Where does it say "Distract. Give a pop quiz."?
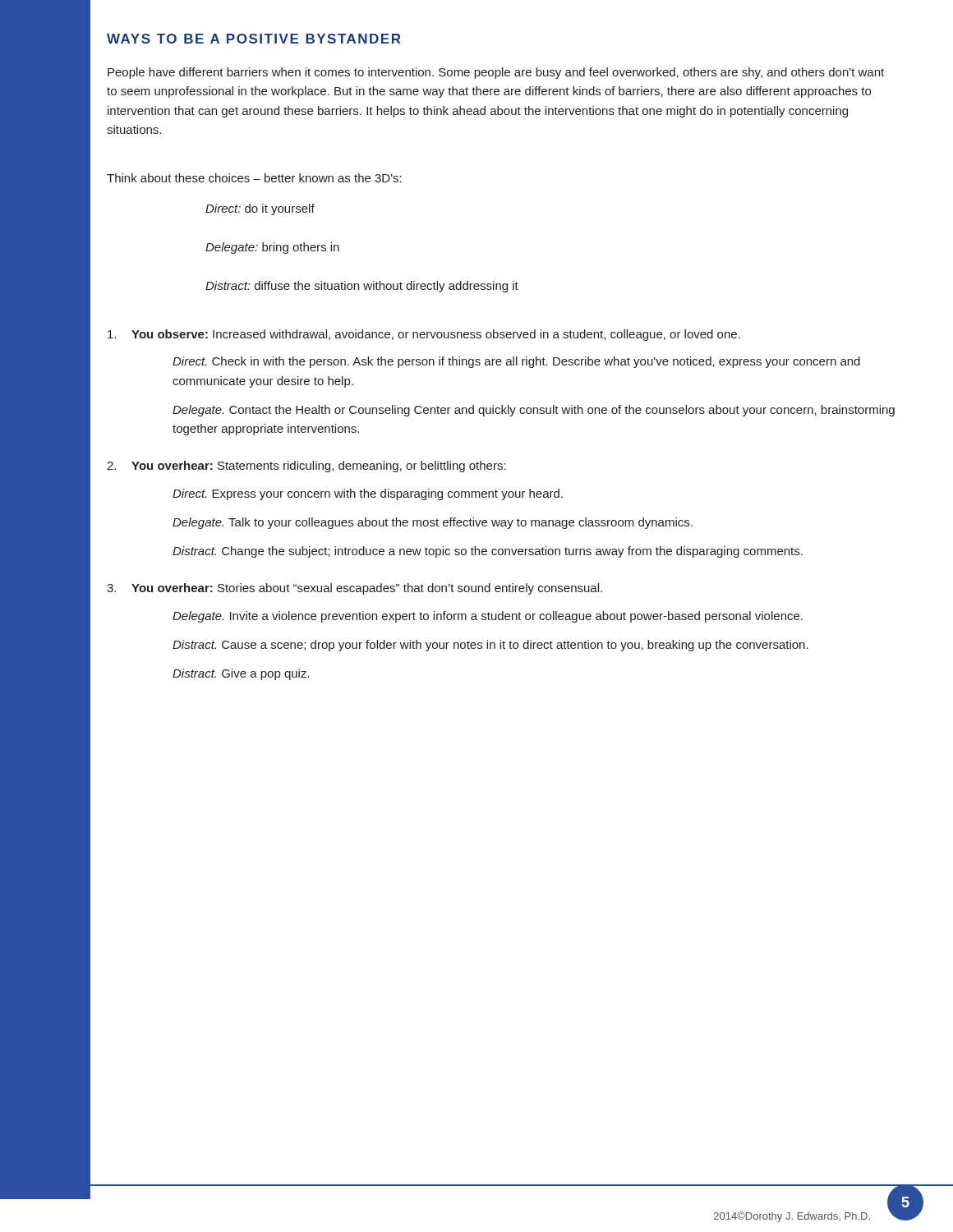Image resolution: width=953 pixels, height=1232 pixels. tap(241, 673)
